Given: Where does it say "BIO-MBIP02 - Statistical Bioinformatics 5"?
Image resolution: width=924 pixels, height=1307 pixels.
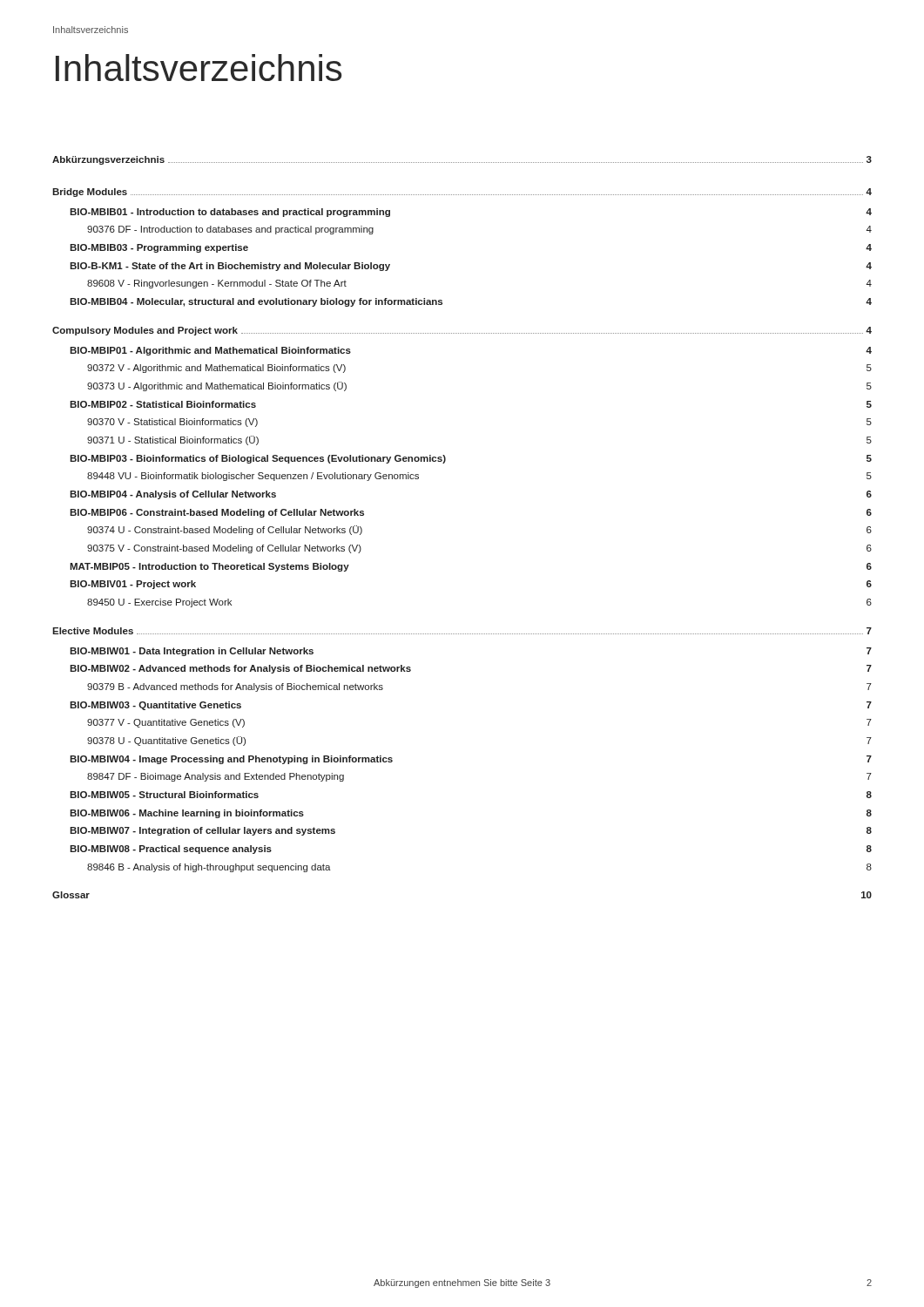Looking at the screenshot, I should 162,404.
